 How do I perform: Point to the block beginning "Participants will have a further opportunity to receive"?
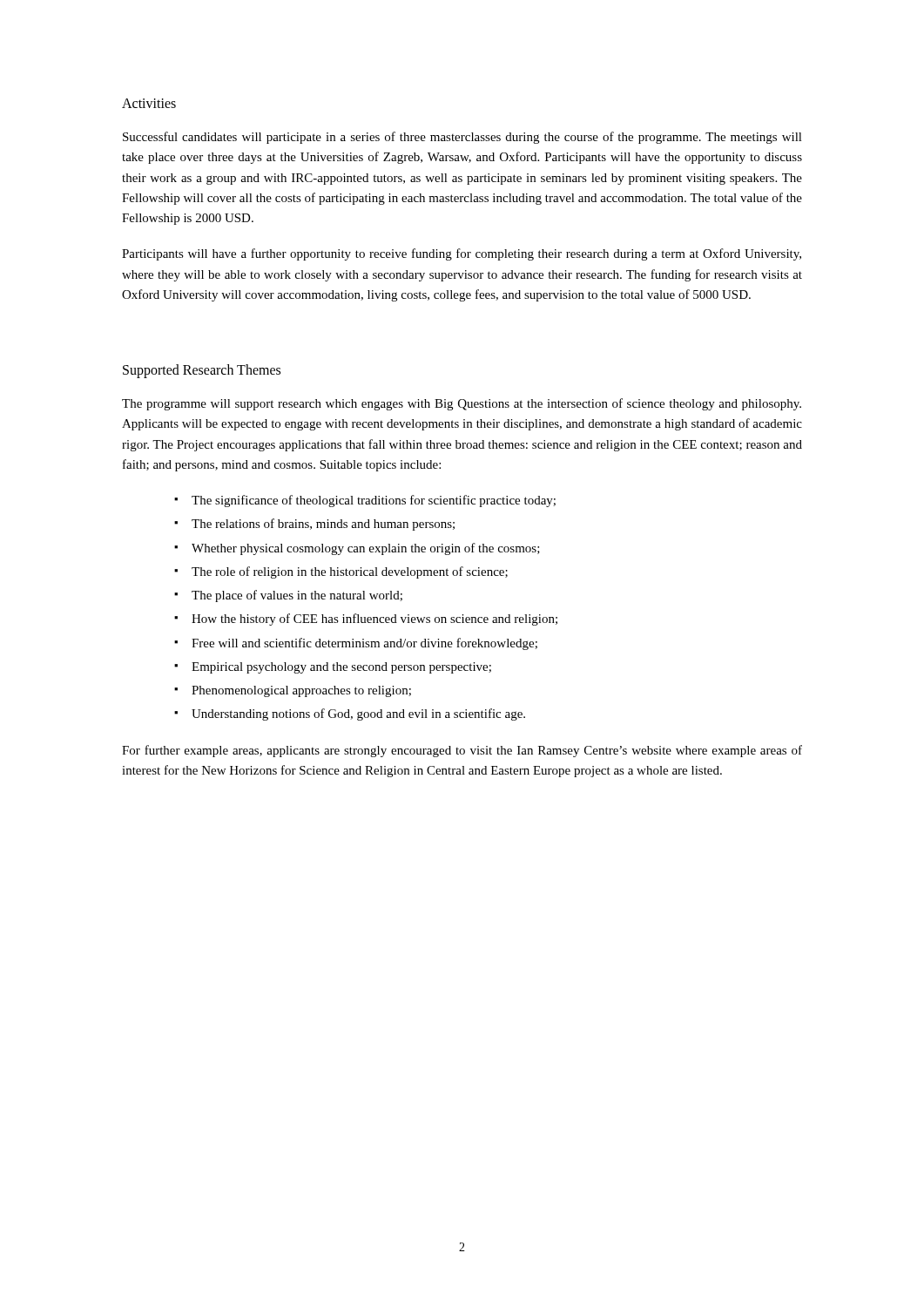pos(462,275)
